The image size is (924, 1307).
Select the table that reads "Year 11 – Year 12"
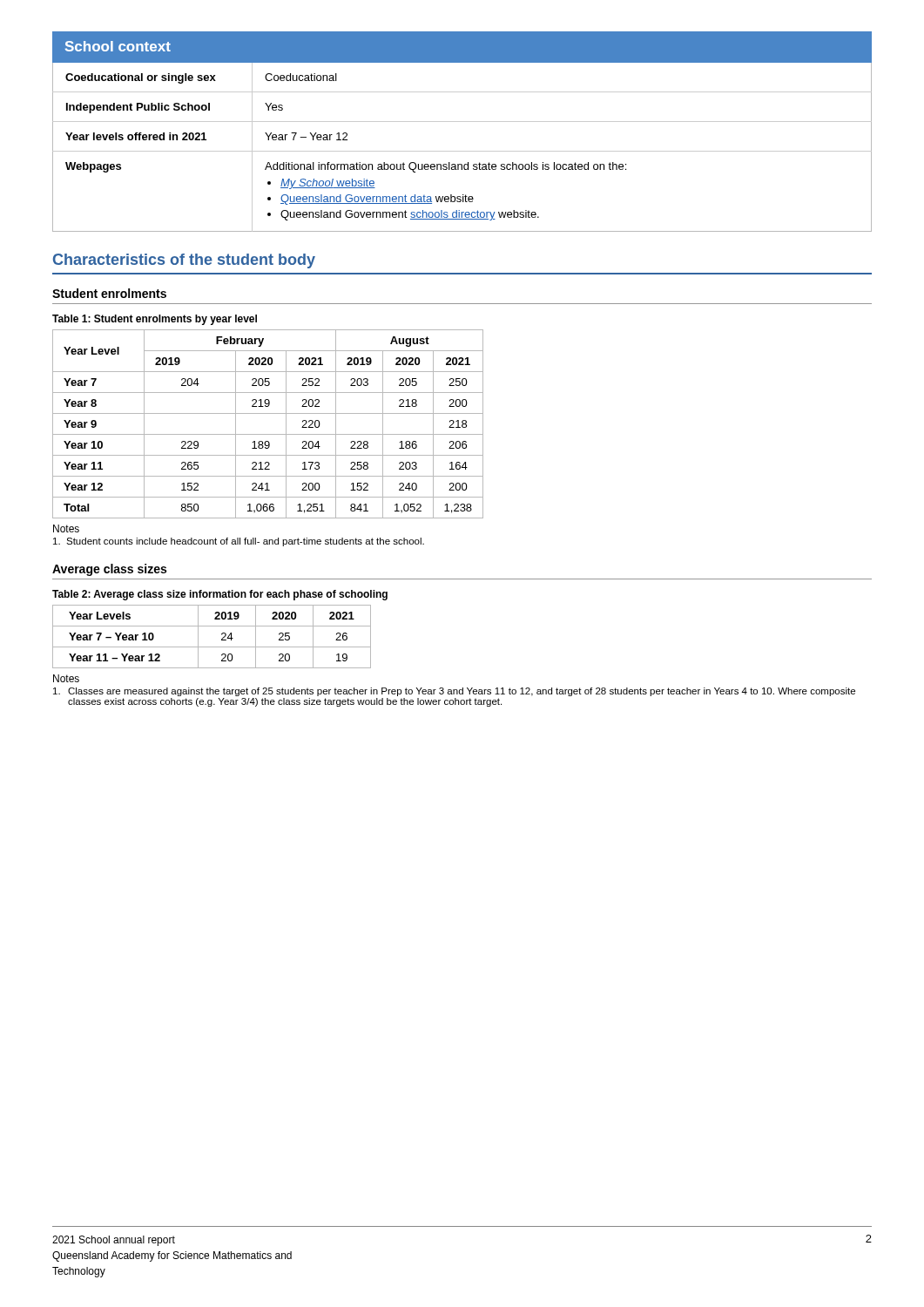click(462, 637)
